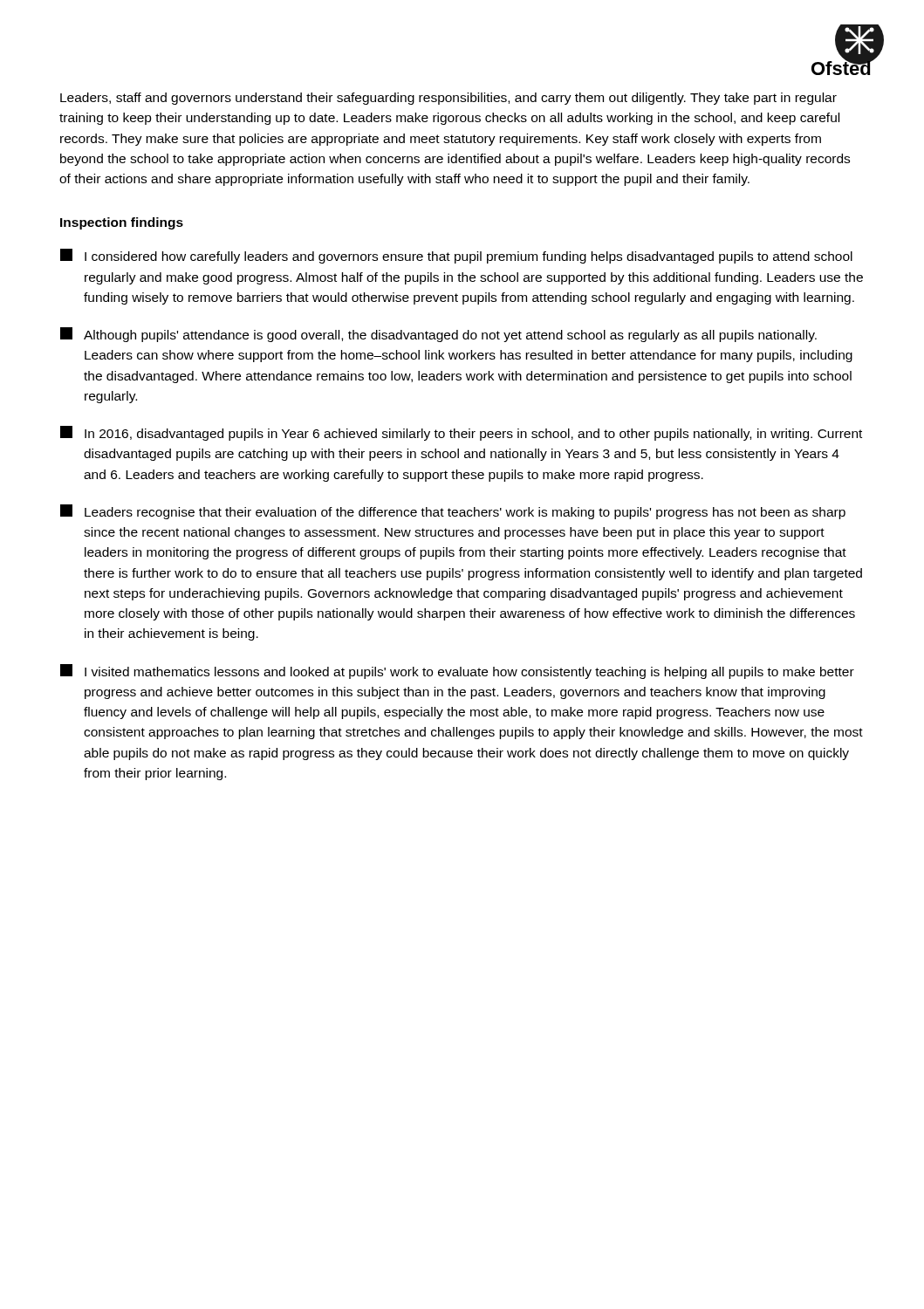
Task: Click the passage that begins "In 2016, disadvantaged pupils in Year"
Action: [x=462, y=454]
